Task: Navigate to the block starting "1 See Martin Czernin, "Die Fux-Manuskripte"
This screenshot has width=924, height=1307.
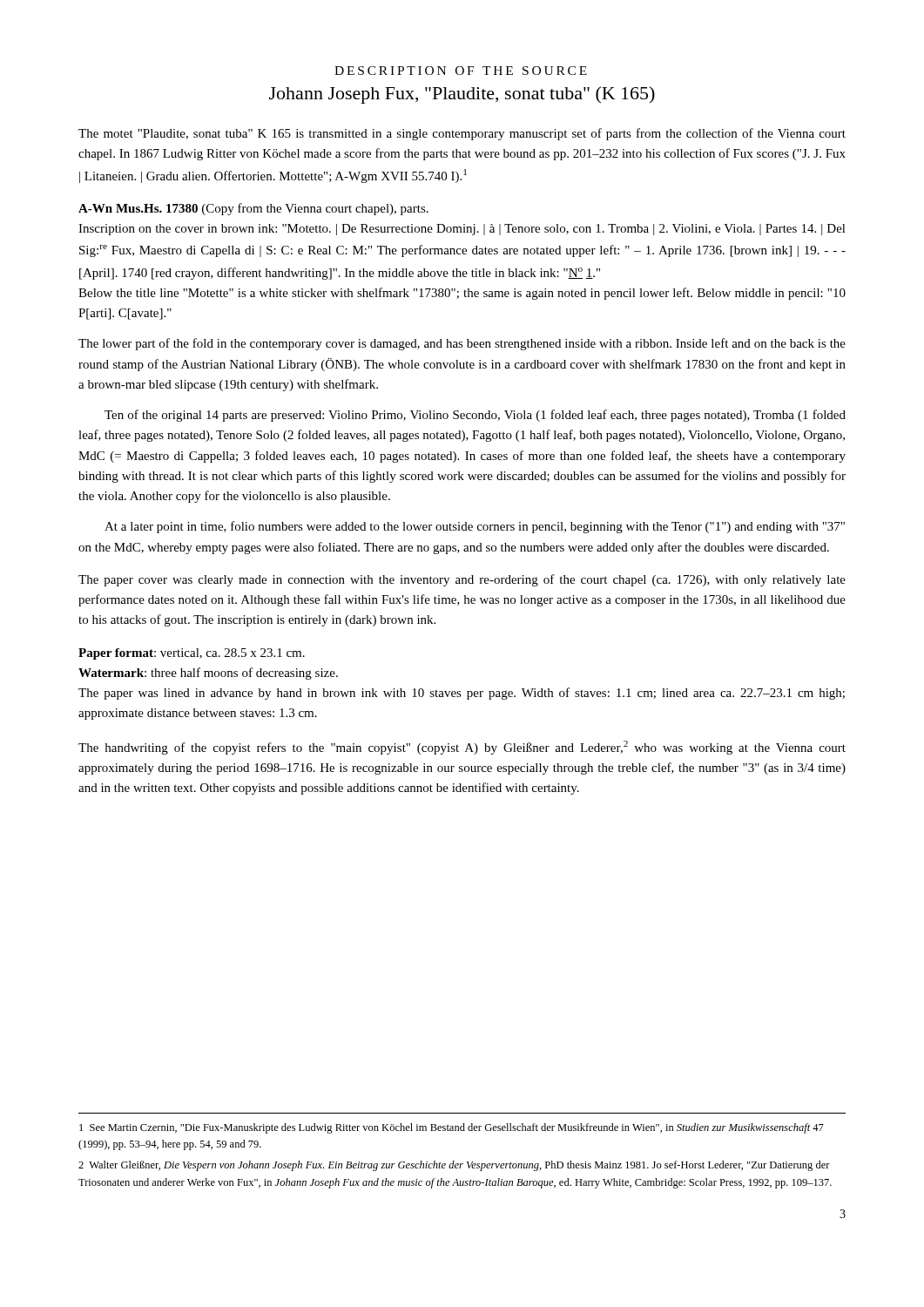Action: click(462, 1155)
